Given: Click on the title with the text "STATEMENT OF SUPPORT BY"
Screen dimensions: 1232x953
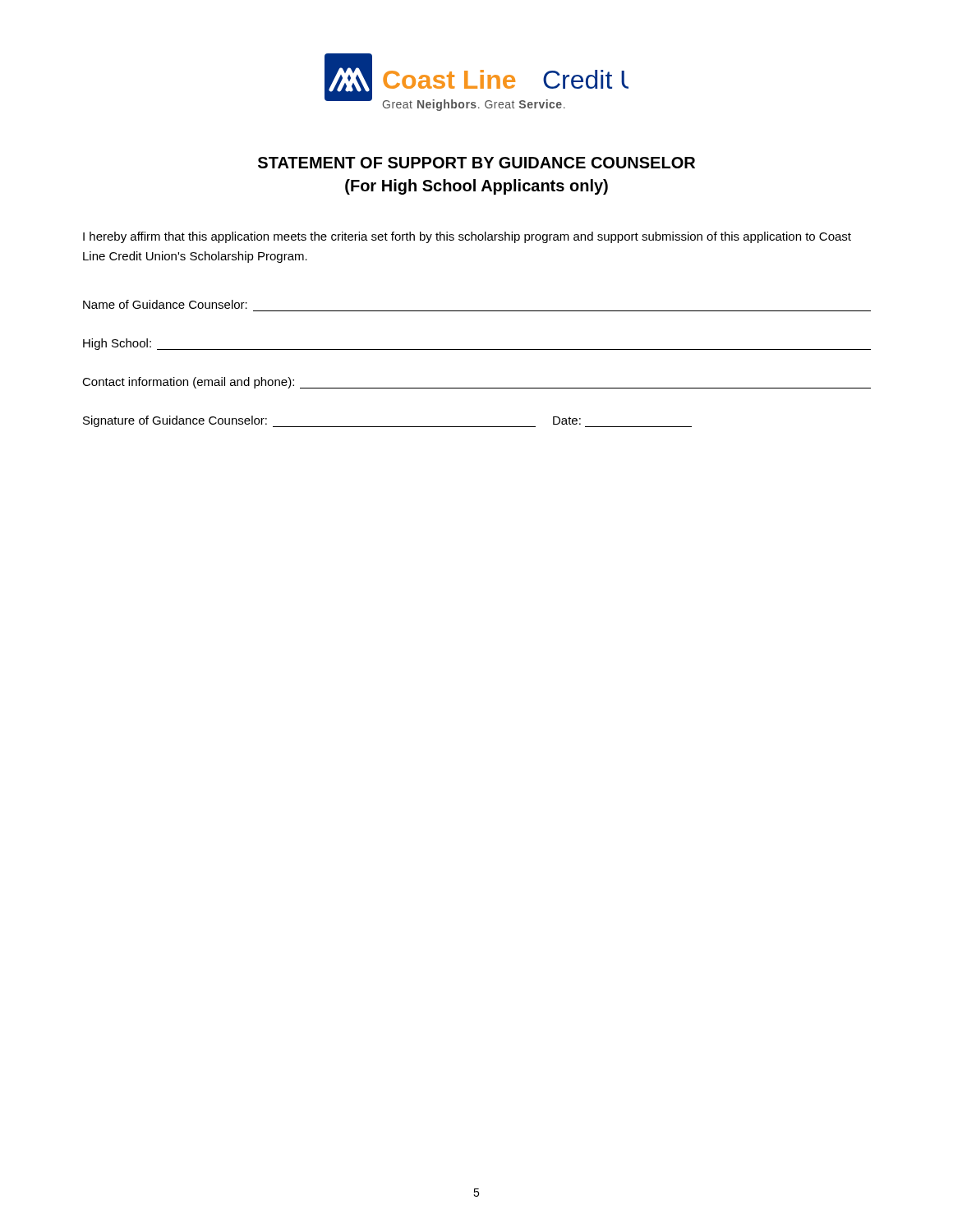Looking at the screenshot, I should (476, 174).
